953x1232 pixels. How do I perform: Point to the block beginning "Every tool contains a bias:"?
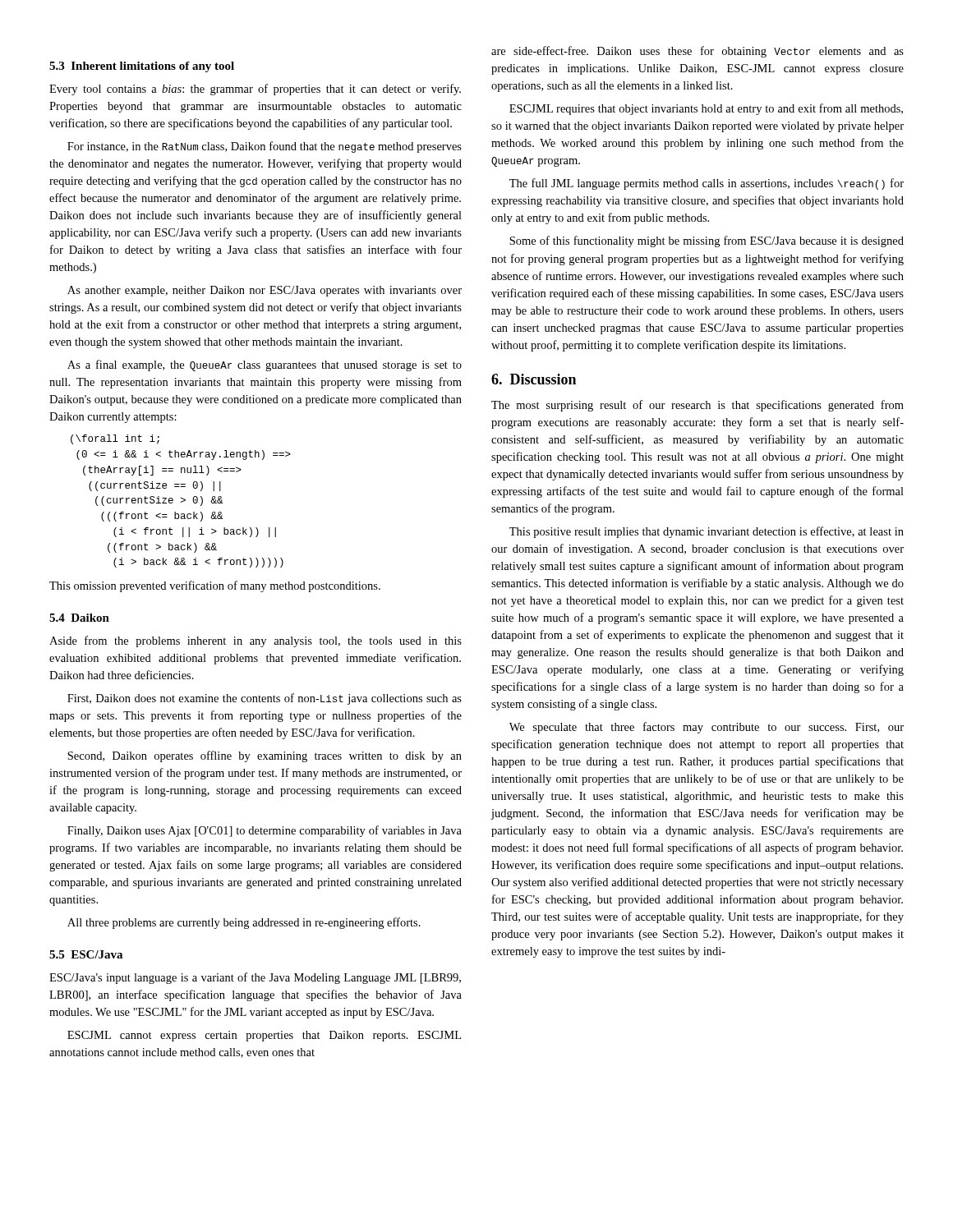[255, 253]
